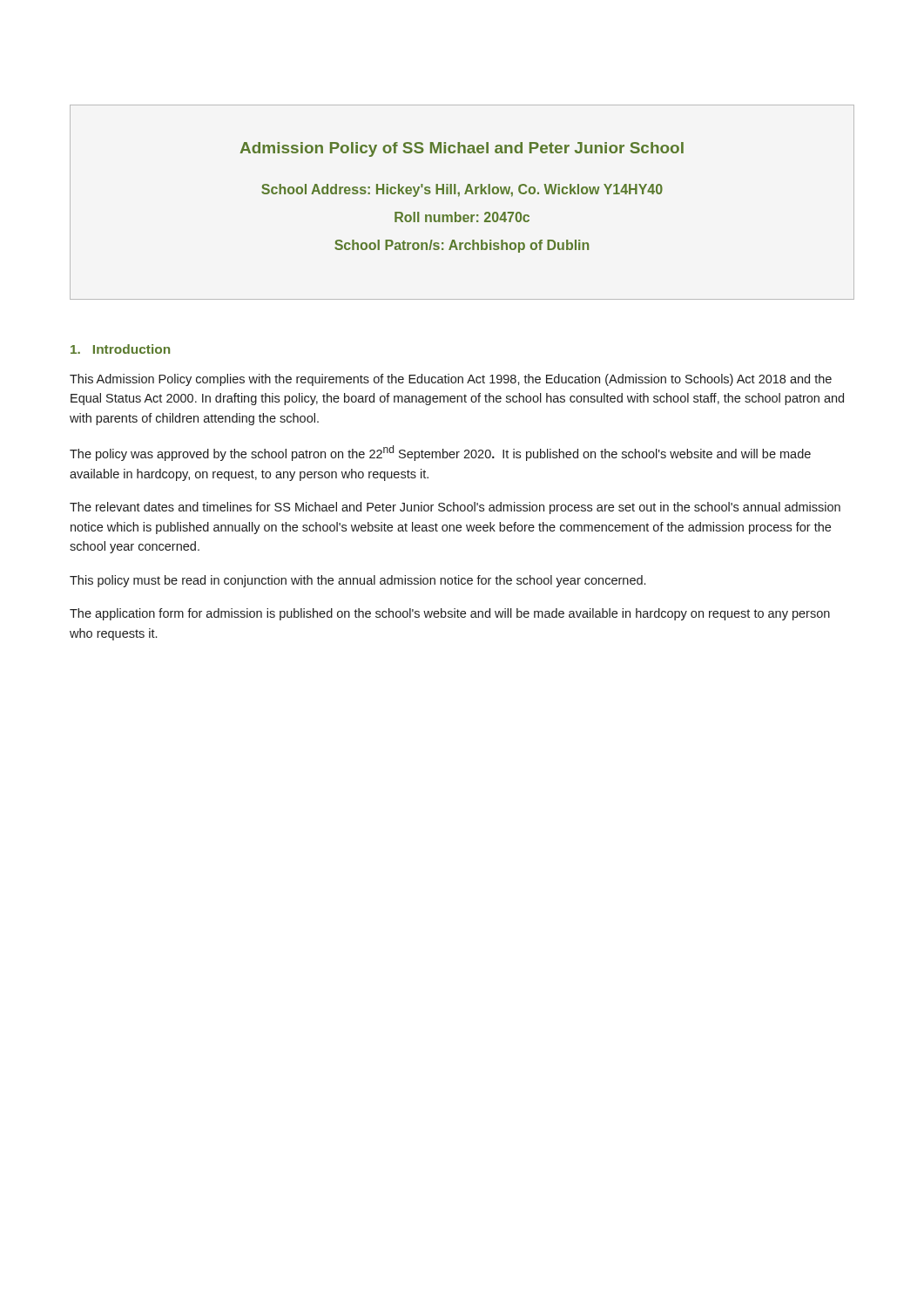Find the text block containing "The relevant dates and timelines"
Screen dimensions: 1307x924
[x=455, y=527]
